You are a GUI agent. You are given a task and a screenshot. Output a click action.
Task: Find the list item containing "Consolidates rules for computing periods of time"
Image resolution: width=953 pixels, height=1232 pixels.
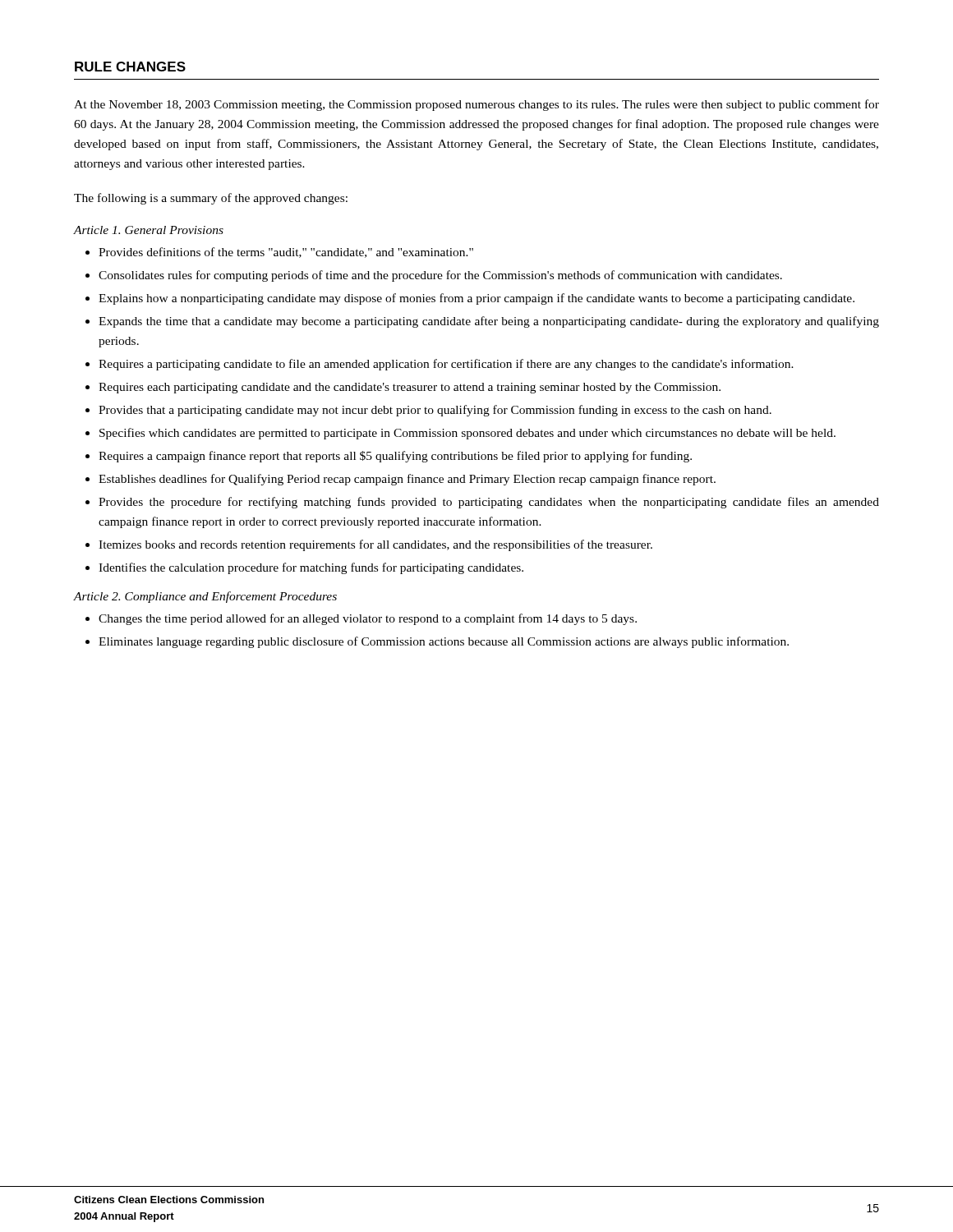pos(441,275)
